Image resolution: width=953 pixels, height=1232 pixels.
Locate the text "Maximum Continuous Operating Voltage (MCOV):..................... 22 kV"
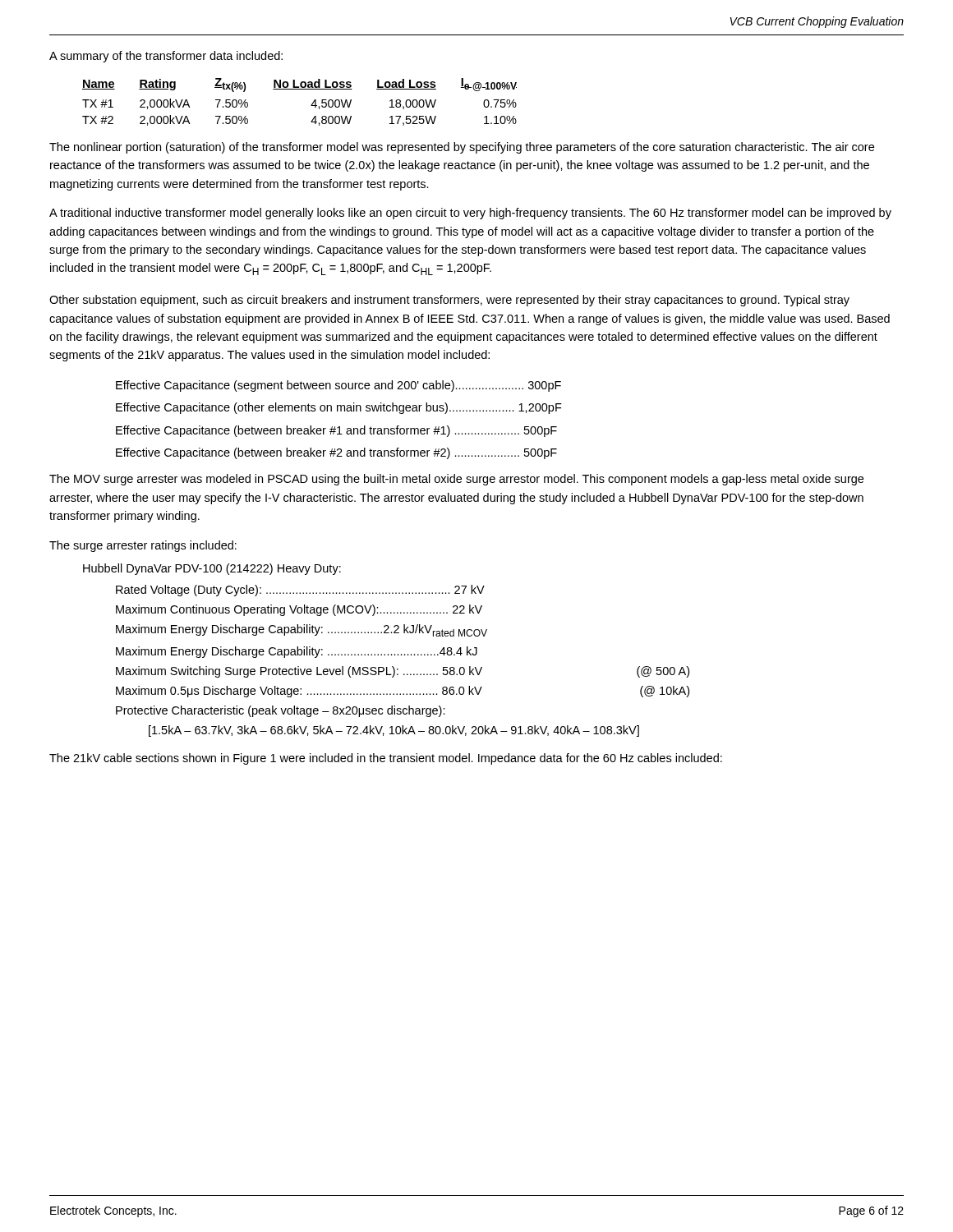299,610
